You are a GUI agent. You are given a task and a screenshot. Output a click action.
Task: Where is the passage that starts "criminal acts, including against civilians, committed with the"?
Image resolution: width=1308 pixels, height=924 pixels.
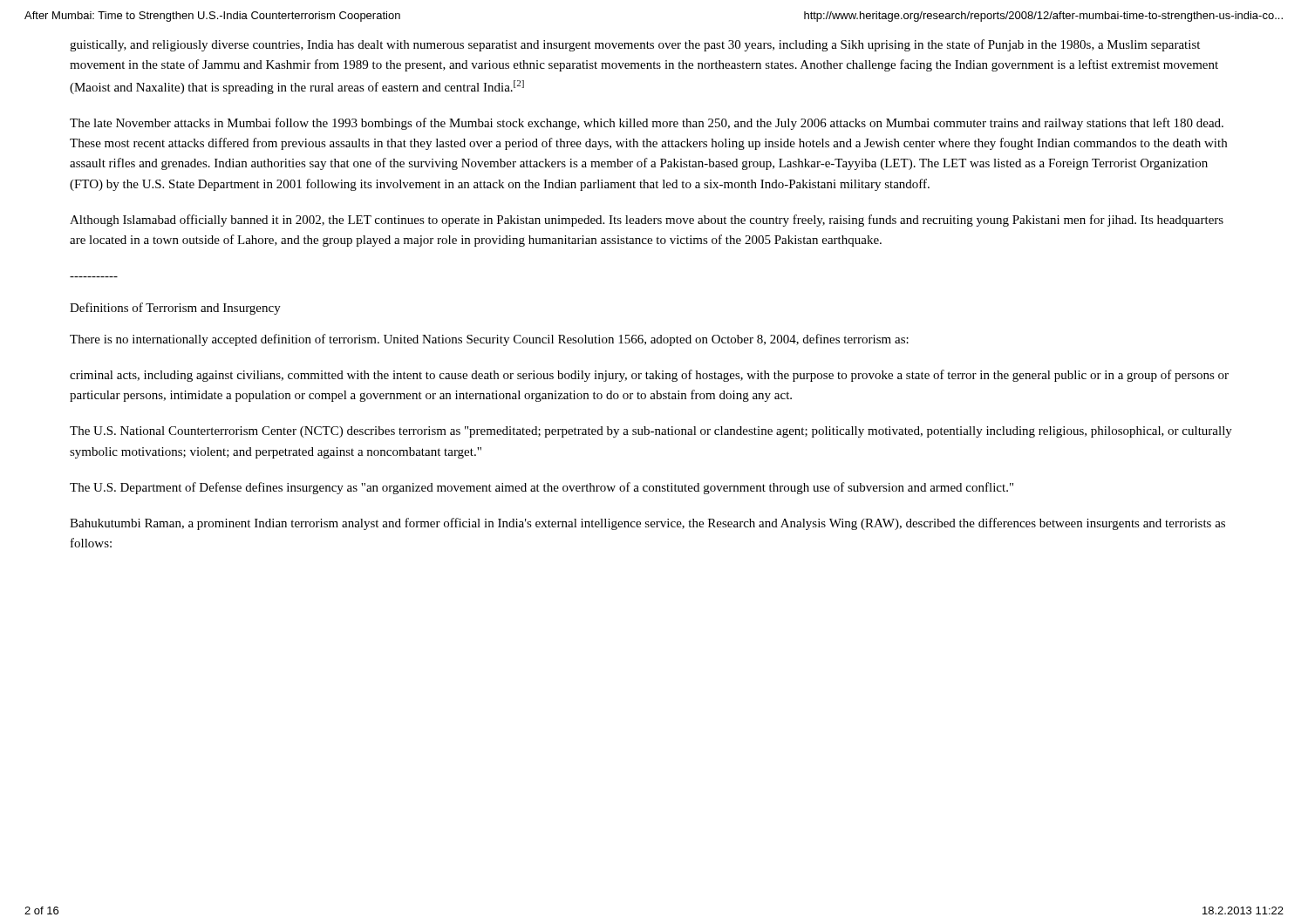649,385
